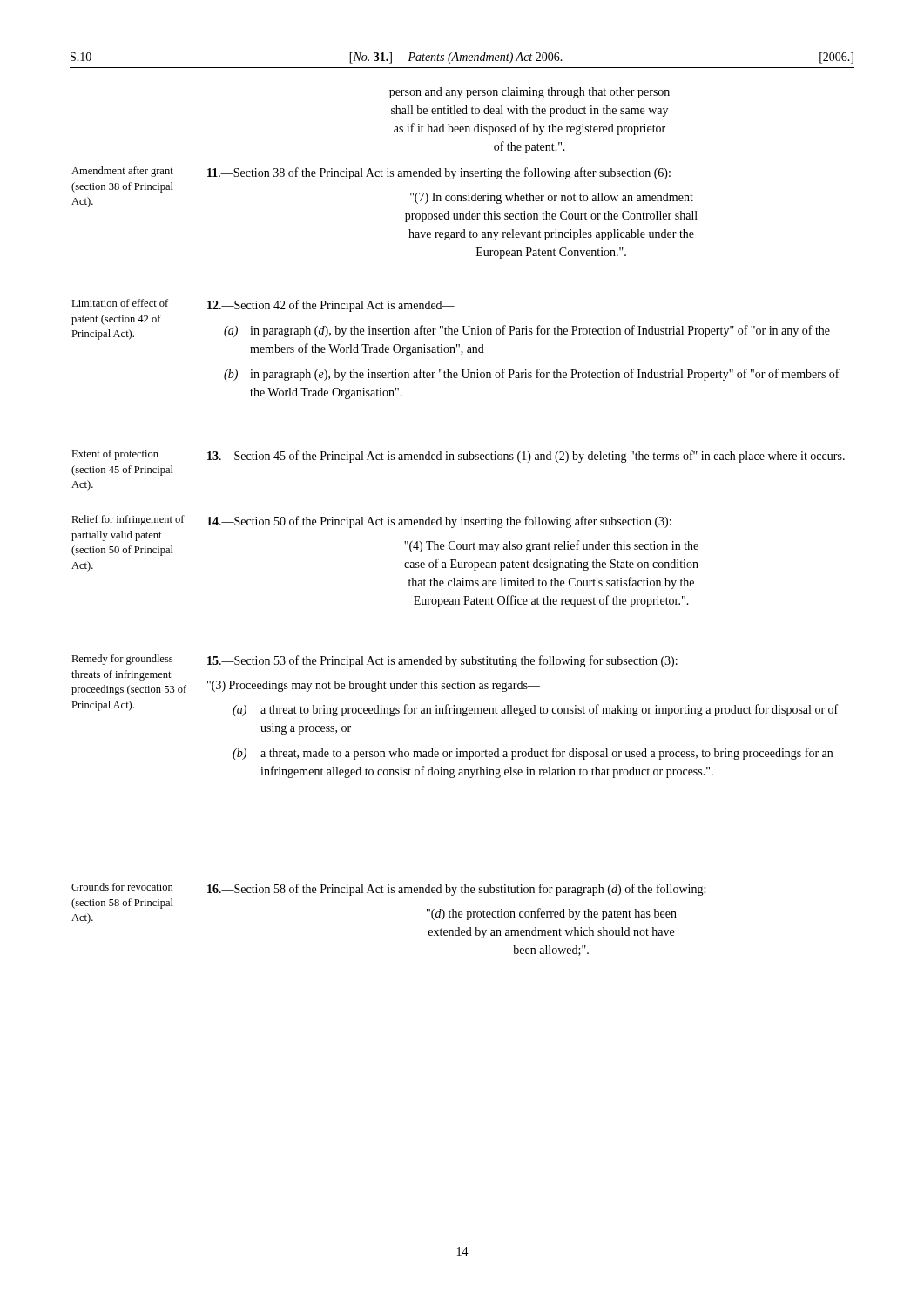
Task: Navigate to the block starting "Amendment after grant (section 38 of Principal"
Action: [122, 186]
